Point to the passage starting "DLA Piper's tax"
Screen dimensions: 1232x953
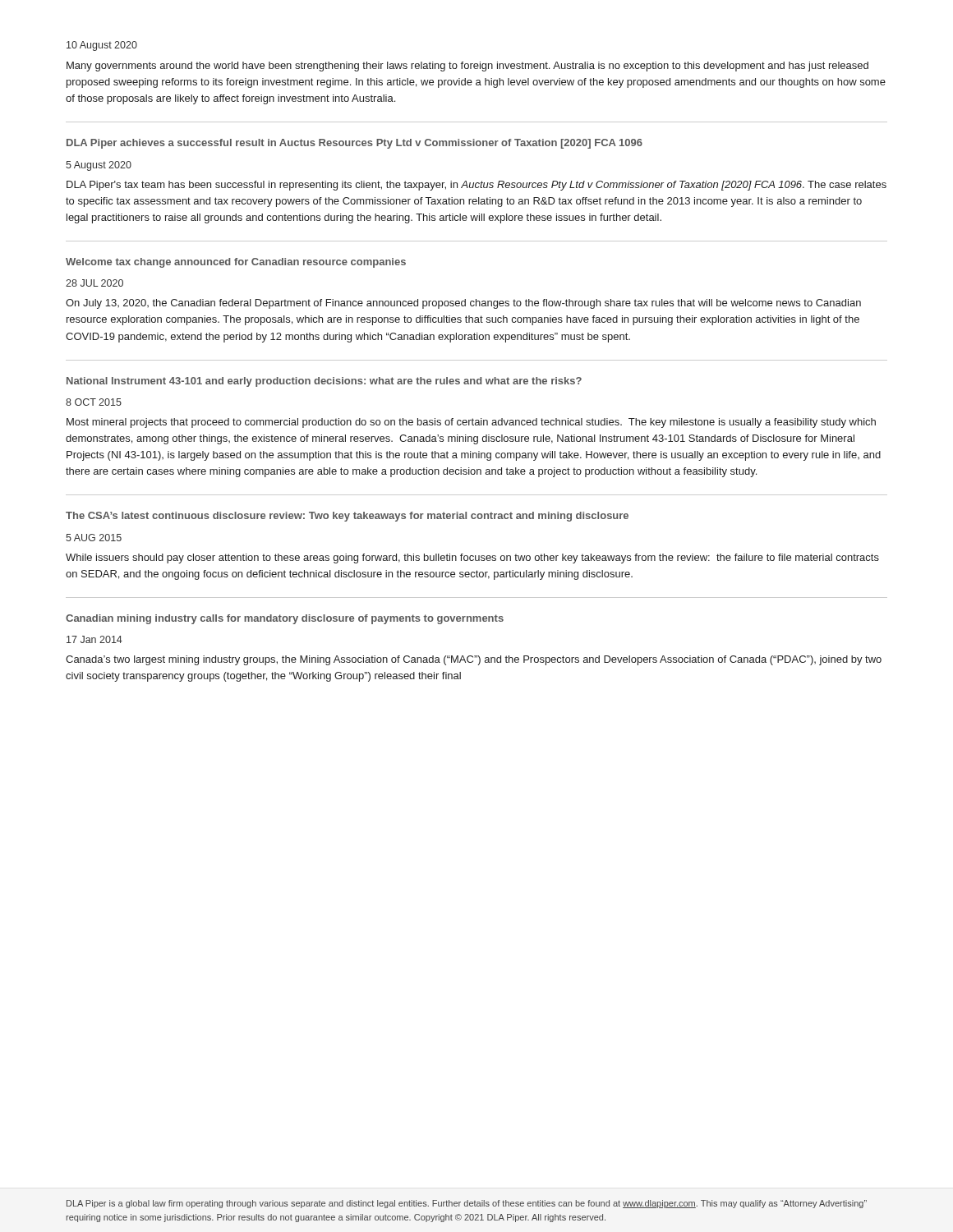tap(476, 201)
